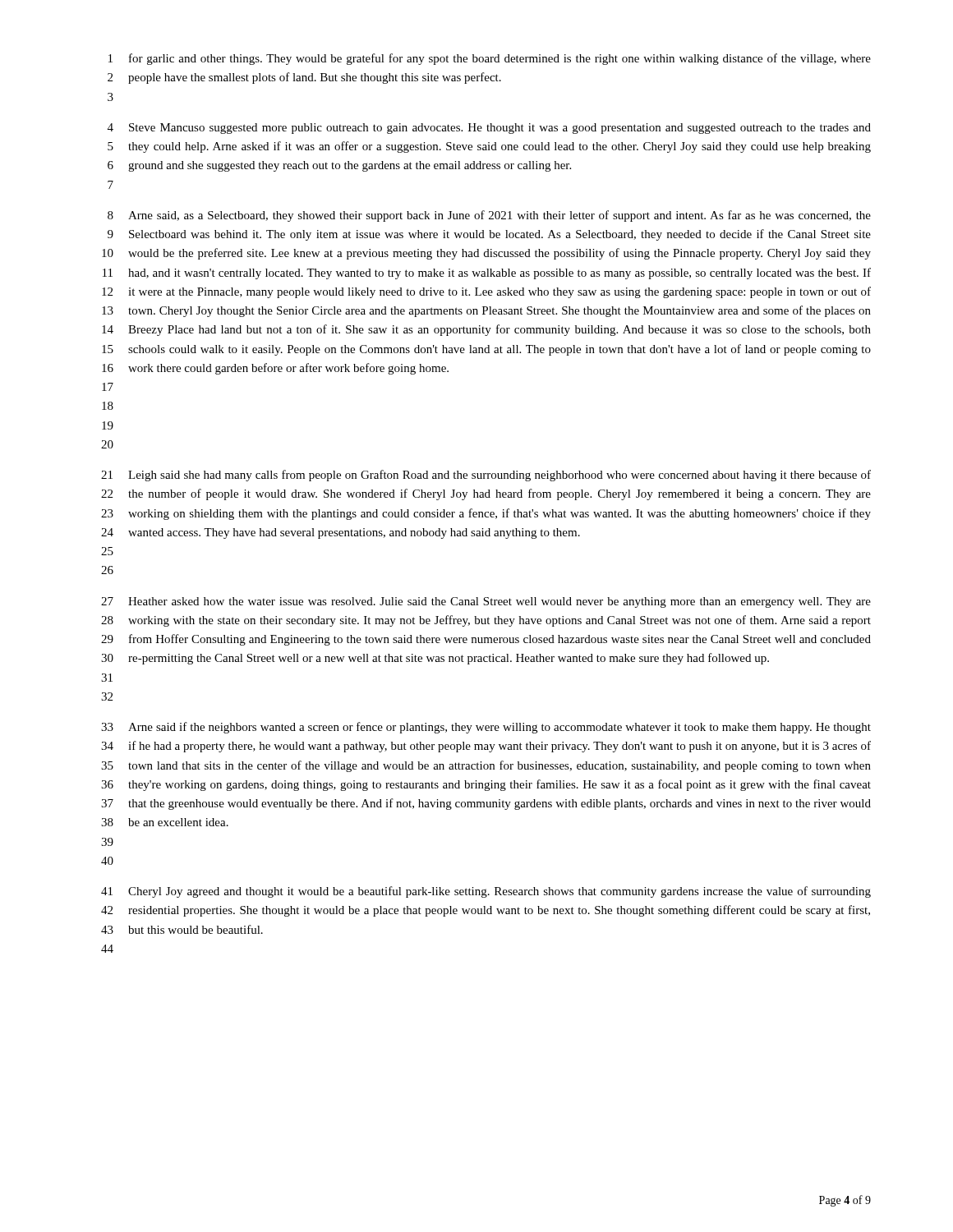Point to the text block starting "1 2 3 for garlic and other"
Image resolution: width=953 pixels, height=1232 pixels.
point(476,78)
